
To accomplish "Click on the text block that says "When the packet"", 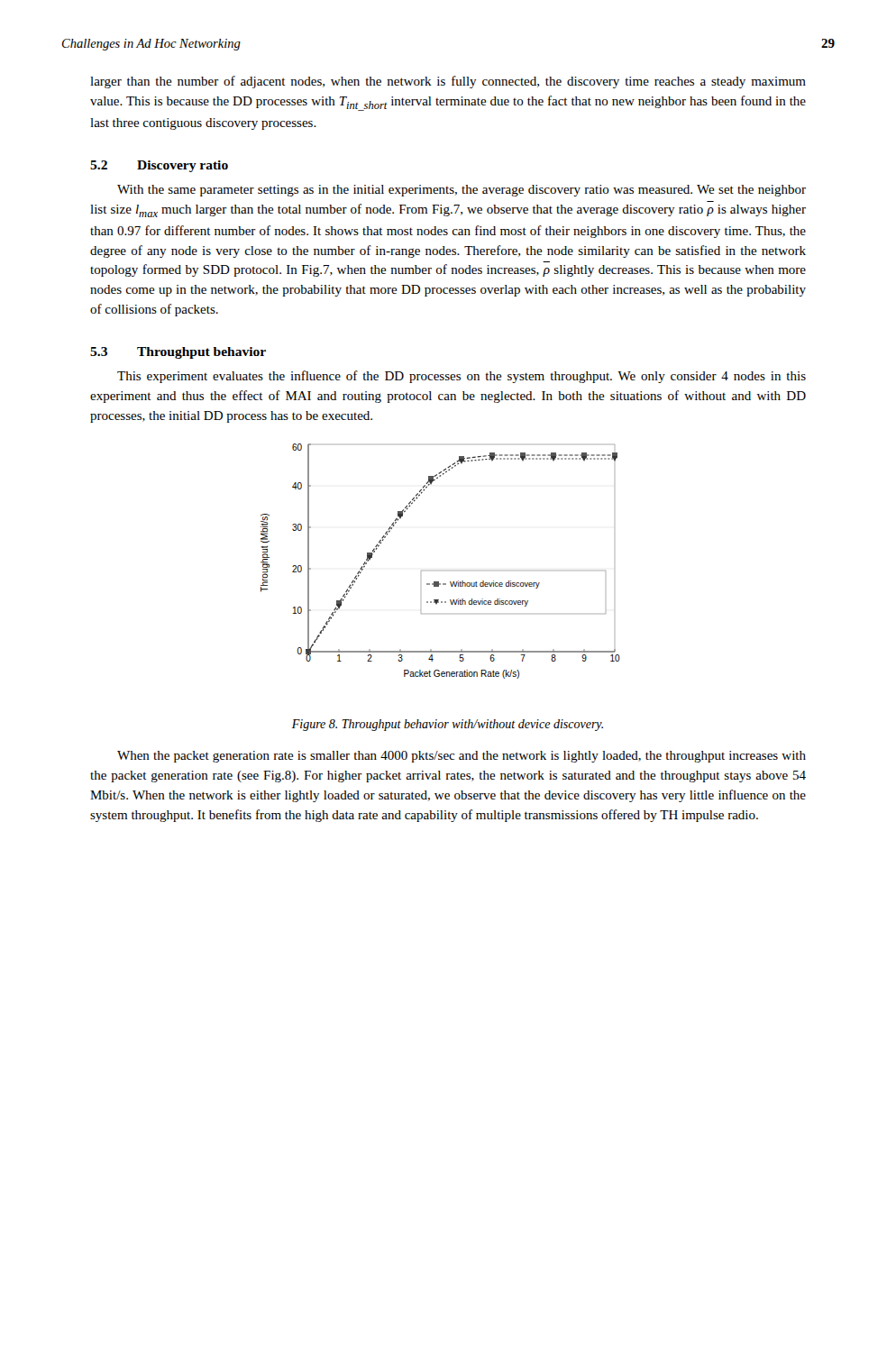I will coord(448,785).
